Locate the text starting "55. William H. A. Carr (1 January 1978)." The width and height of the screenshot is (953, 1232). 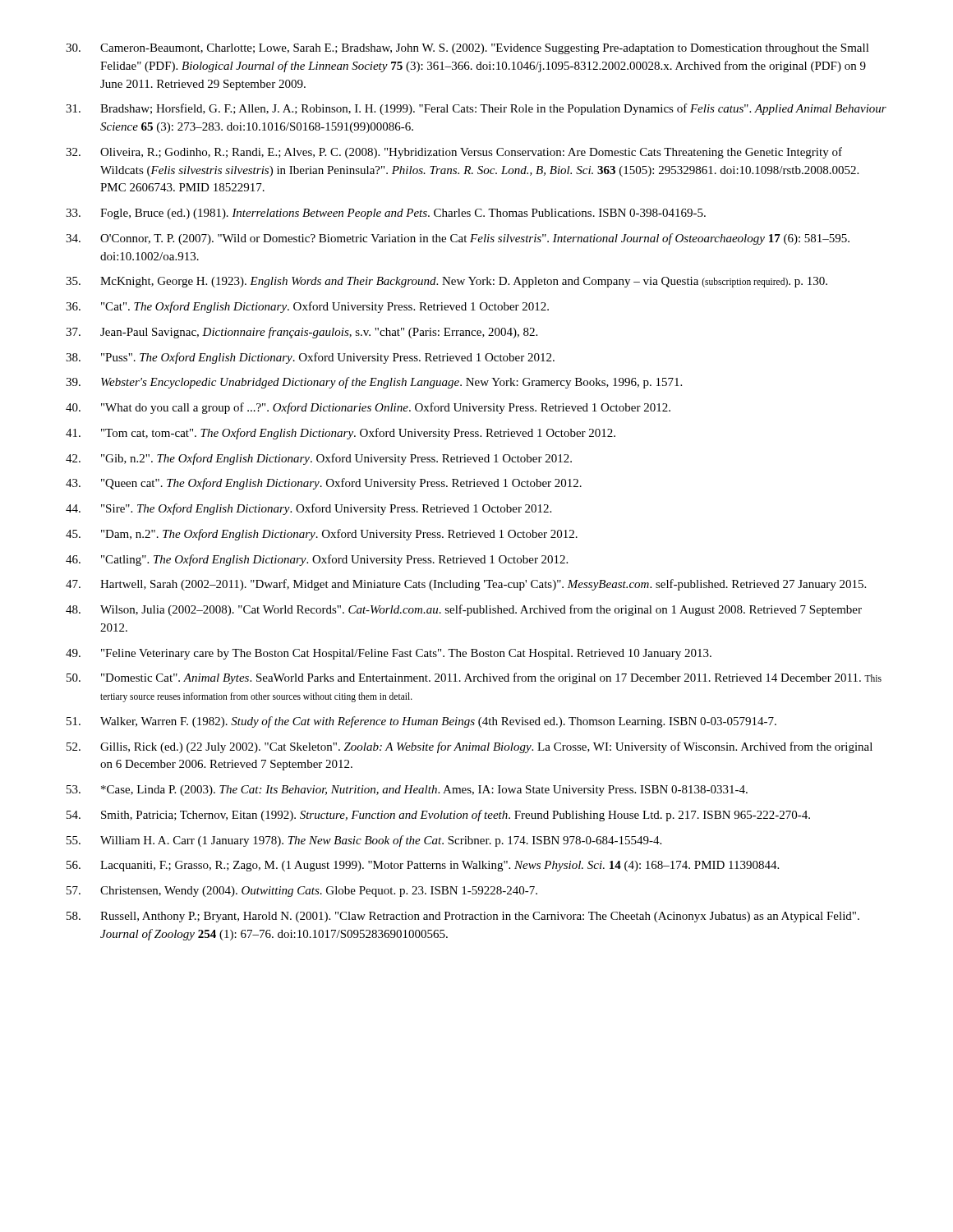(476, 841)
